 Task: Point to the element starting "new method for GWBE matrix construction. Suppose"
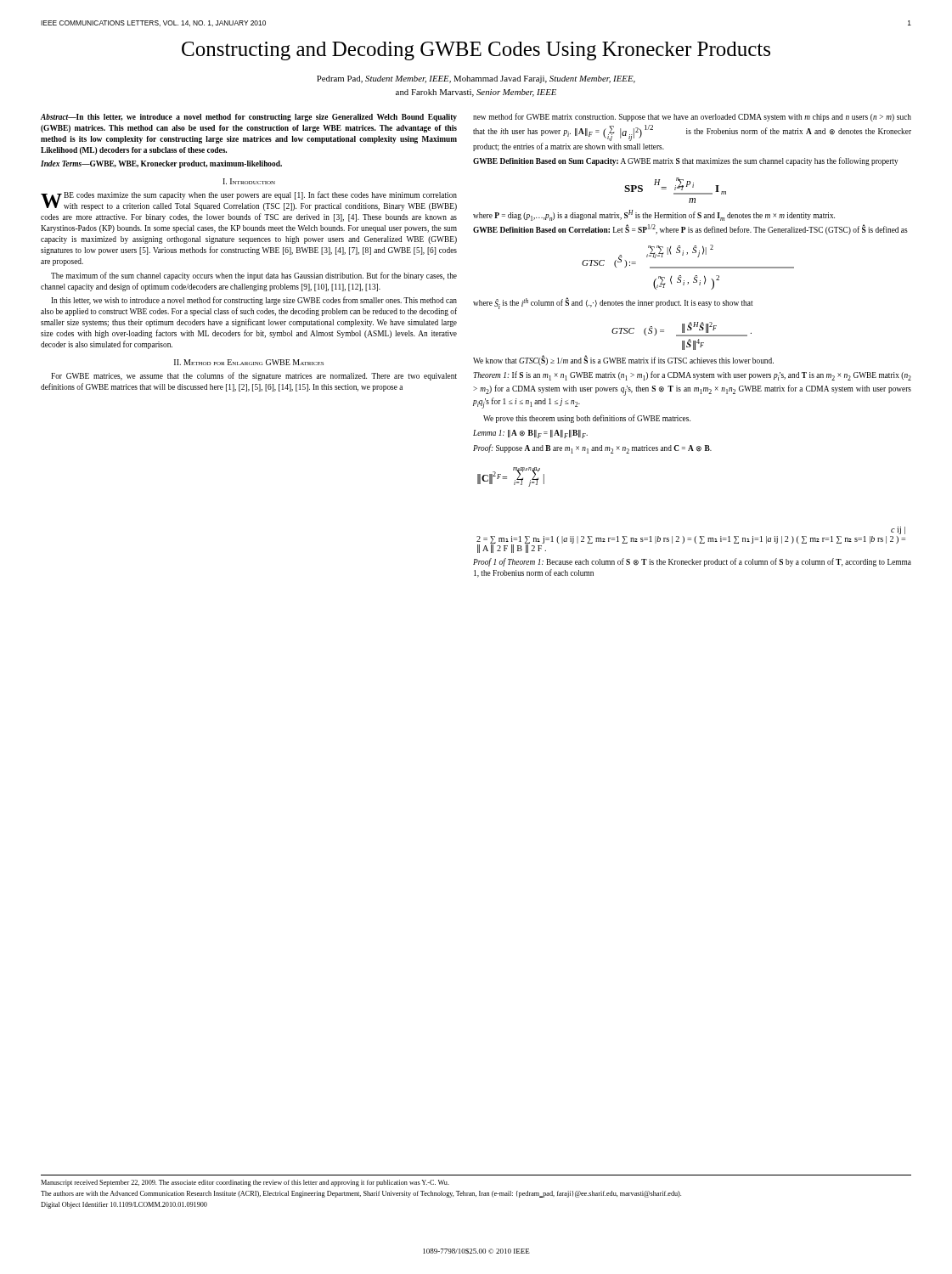point(692,132)
